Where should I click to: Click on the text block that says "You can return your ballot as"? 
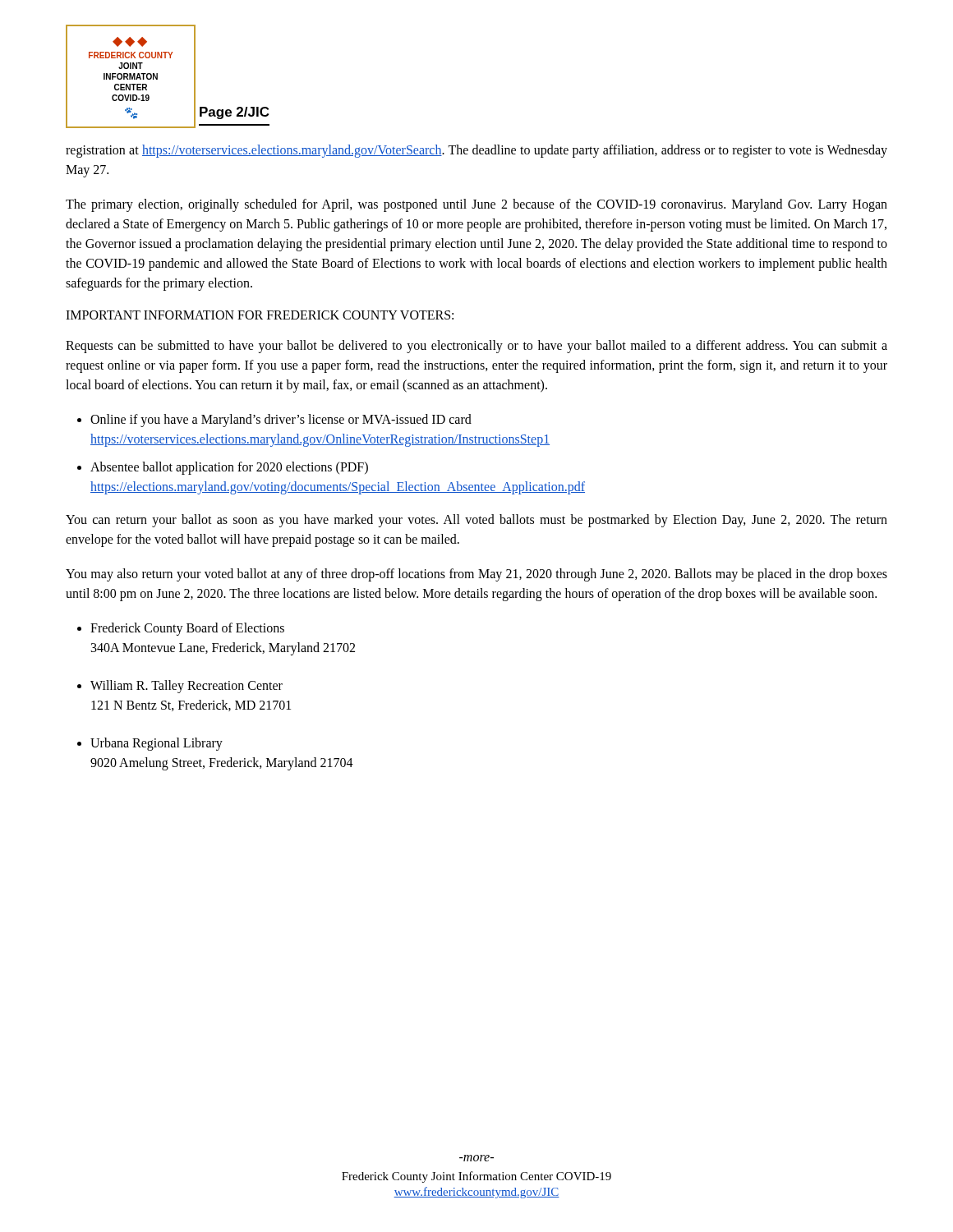click(476, 529)
